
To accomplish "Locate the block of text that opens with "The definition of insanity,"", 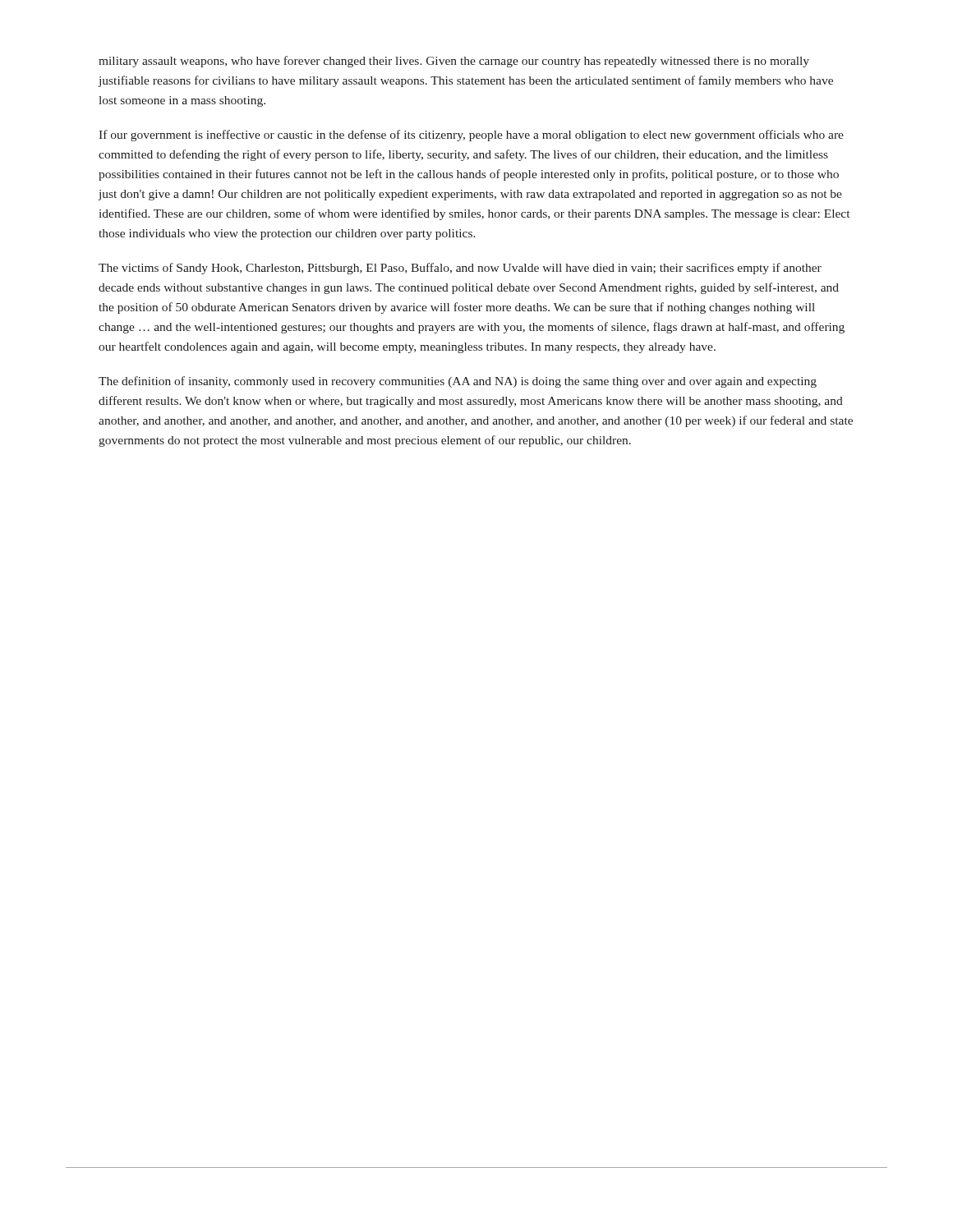I will click(x=476, y=410).
